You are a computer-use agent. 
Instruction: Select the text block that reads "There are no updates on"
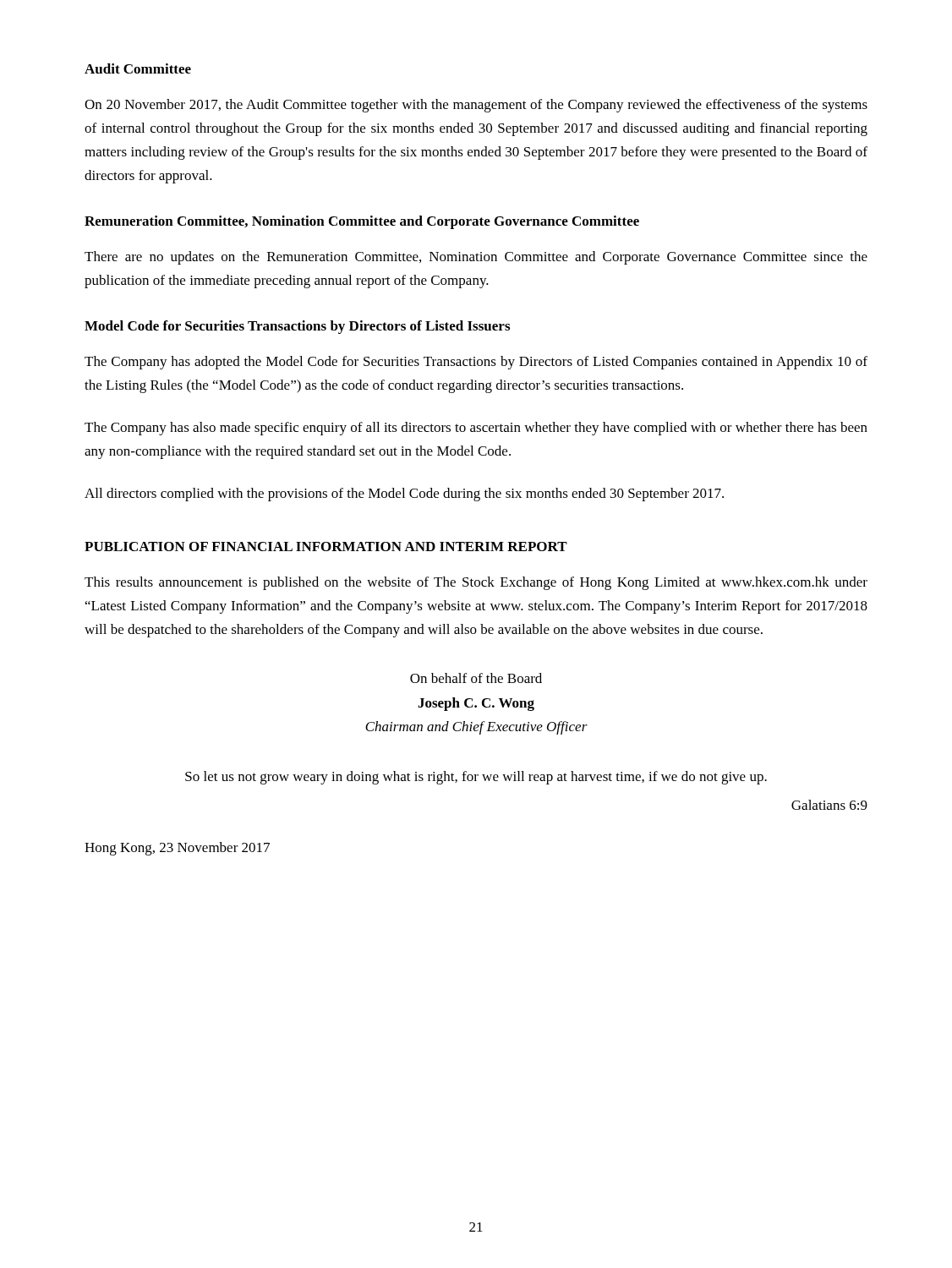[476, 269]
